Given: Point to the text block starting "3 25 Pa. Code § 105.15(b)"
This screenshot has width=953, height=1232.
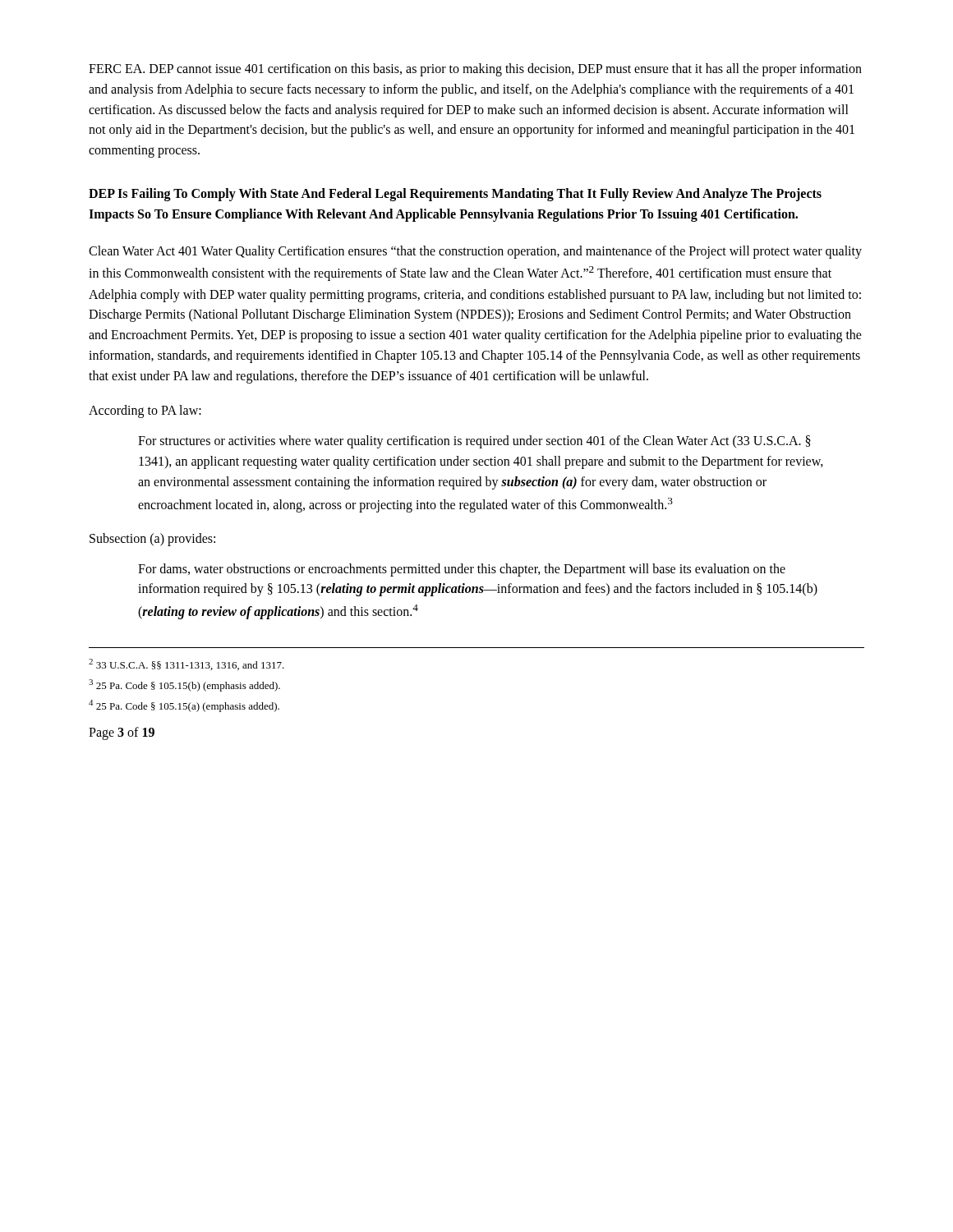Looking at the screenshot, I should coord(185,684).
